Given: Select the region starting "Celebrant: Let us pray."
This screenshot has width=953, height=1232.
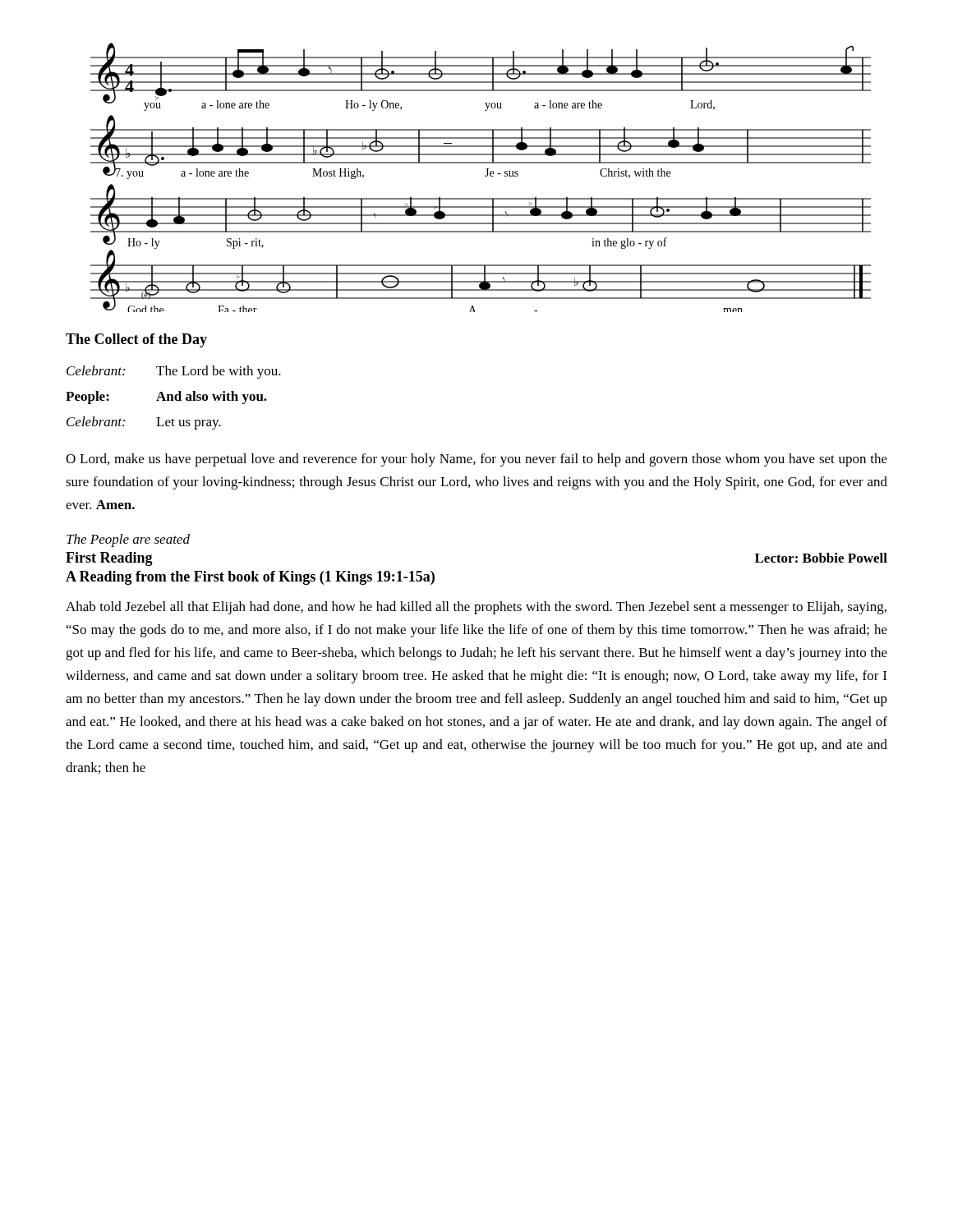Looking at the screenshot, I should coord(101,423).
